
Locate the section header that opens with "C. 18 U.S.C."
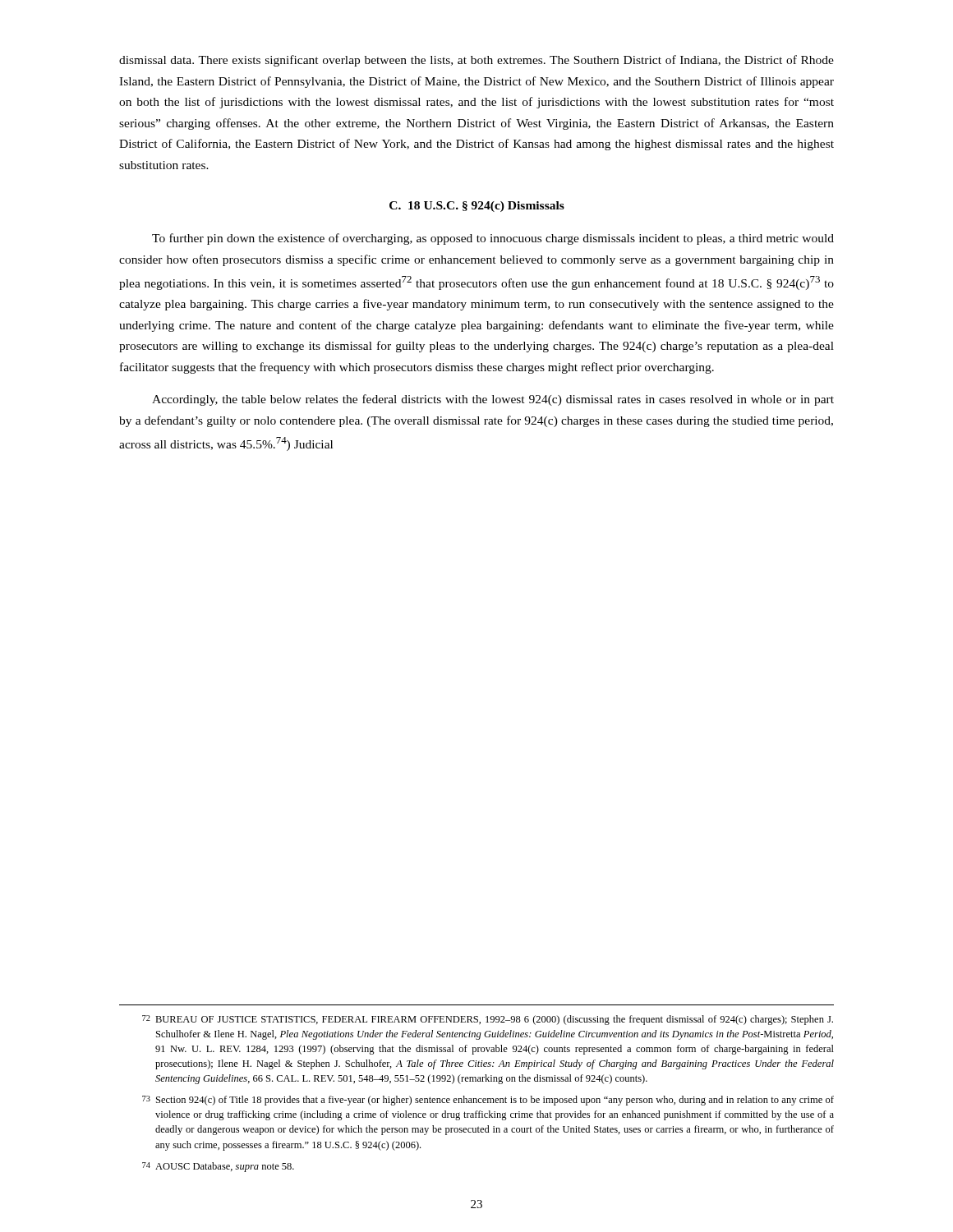click(476, 205)
